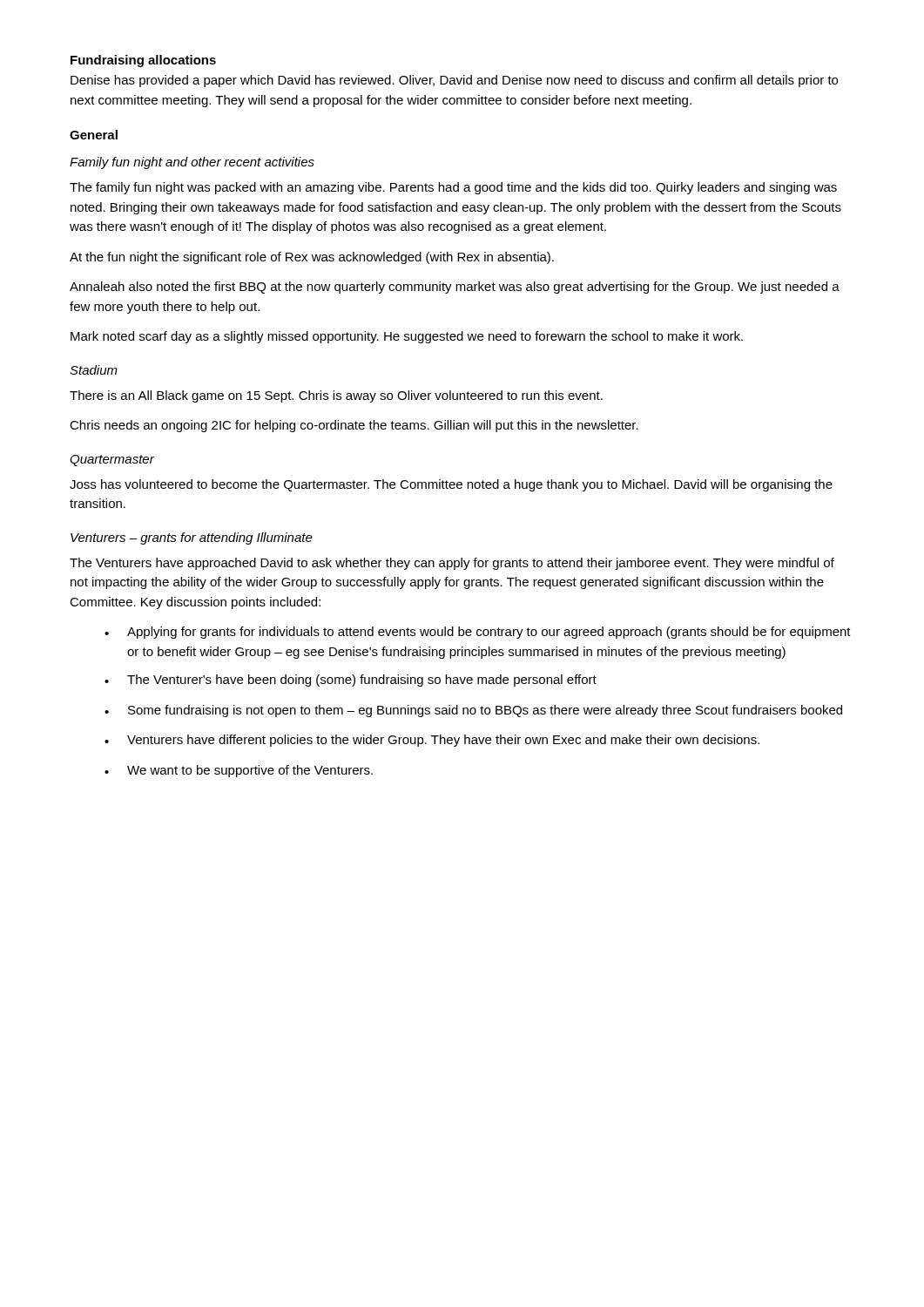The image size is (924, 1307).
Task: Select the text block that says "The Venturers have approached"
Action: [452, 582]
